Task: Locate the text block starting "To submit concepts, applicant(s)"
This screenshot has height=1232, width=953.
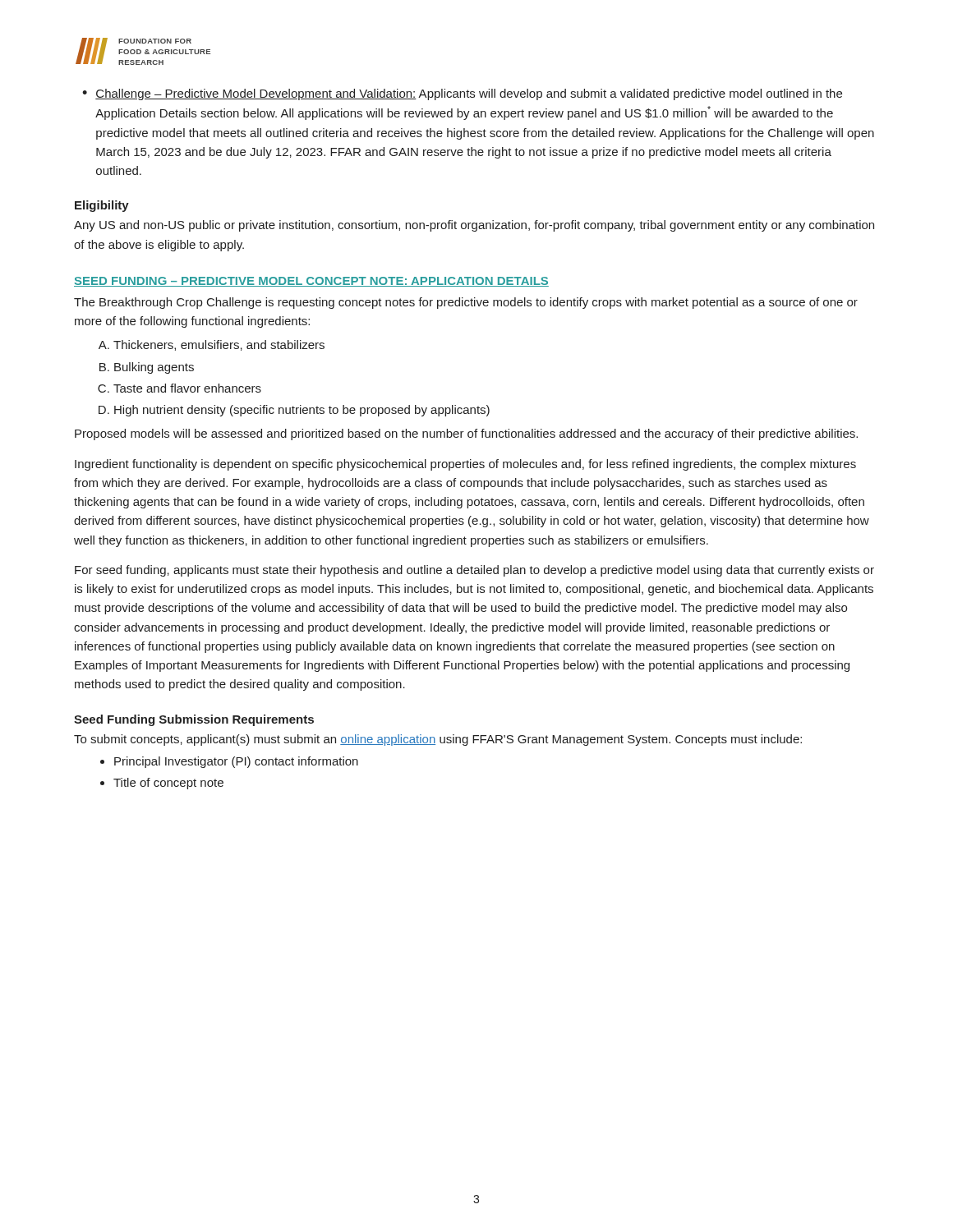Action: coord(438,738)
